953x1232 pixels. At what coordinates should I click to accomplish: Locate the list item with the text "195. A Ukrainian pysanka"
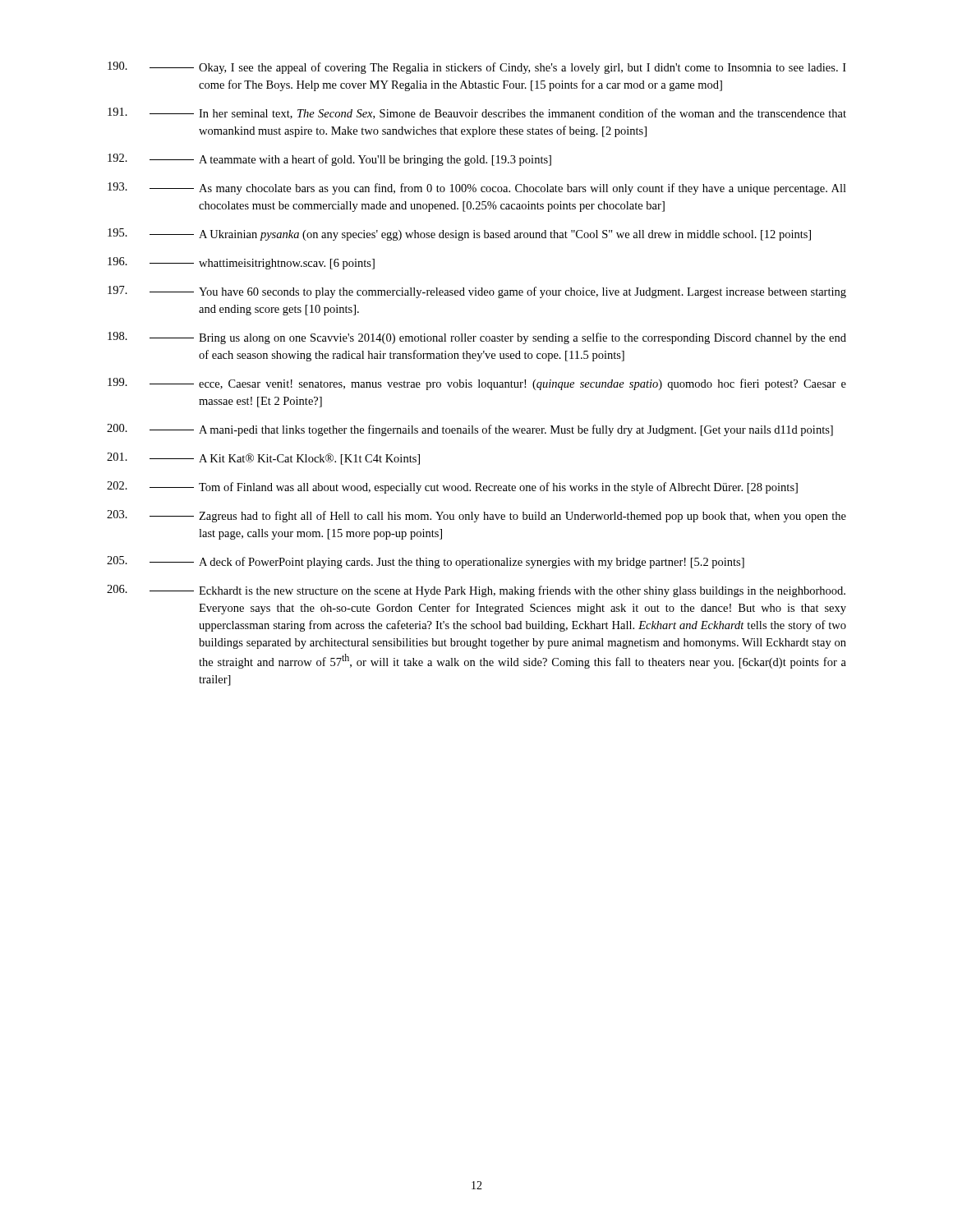point(476,235)
